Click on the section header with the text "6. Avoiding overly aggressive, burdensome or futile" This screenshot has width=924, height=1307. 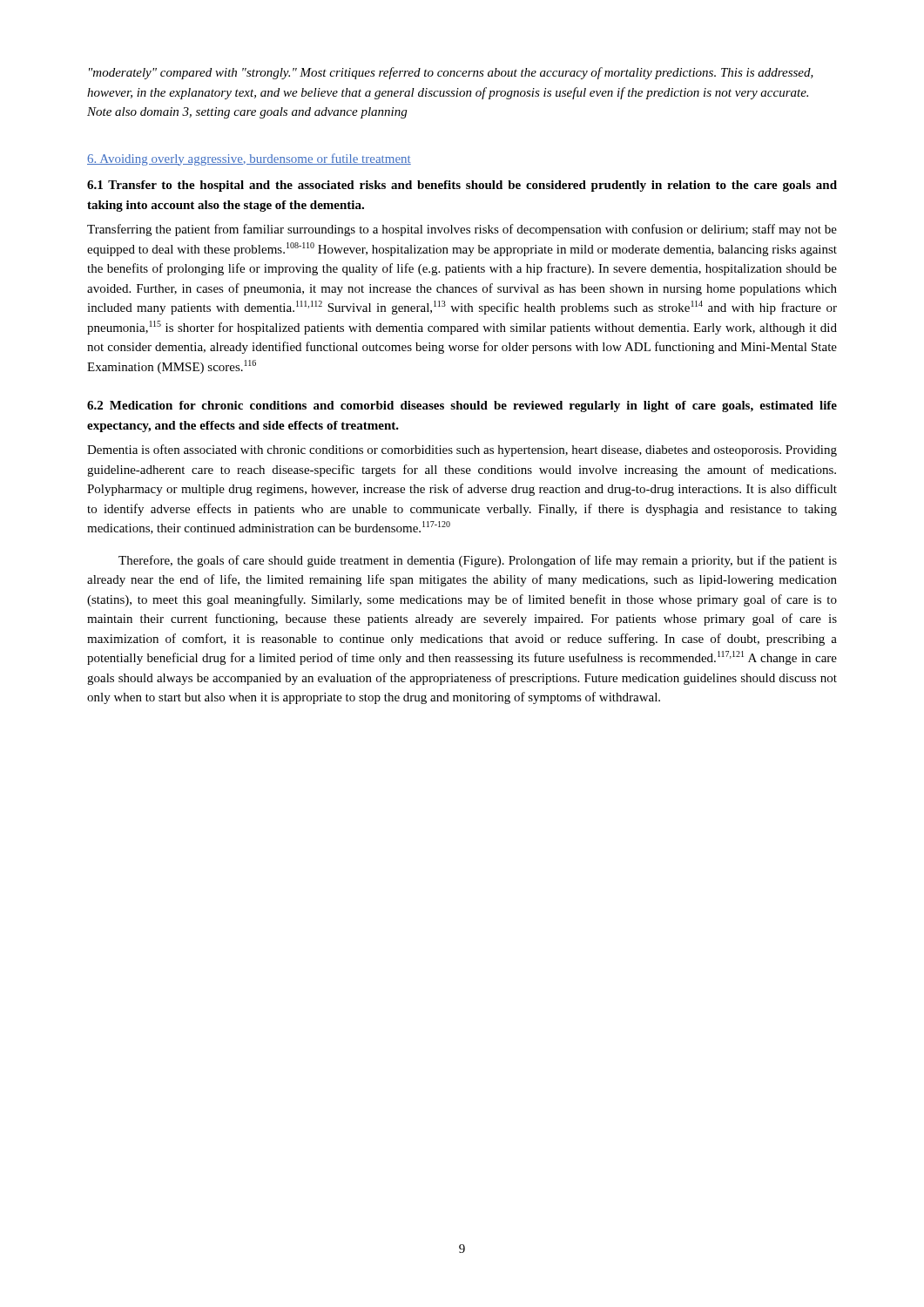[249, 158]
